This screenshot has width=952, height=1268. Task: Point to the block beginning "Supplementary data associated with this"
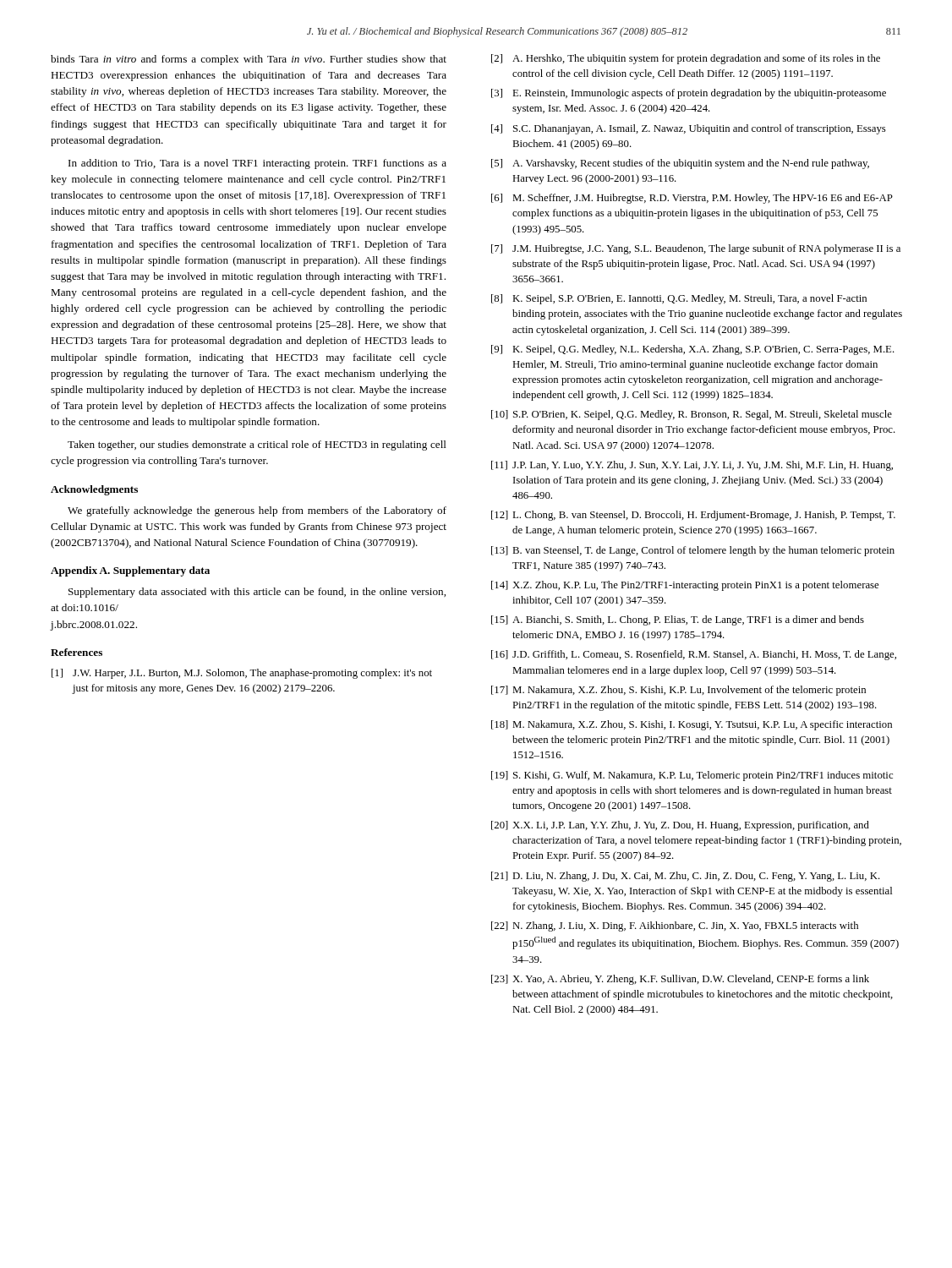tap(257, 593)
